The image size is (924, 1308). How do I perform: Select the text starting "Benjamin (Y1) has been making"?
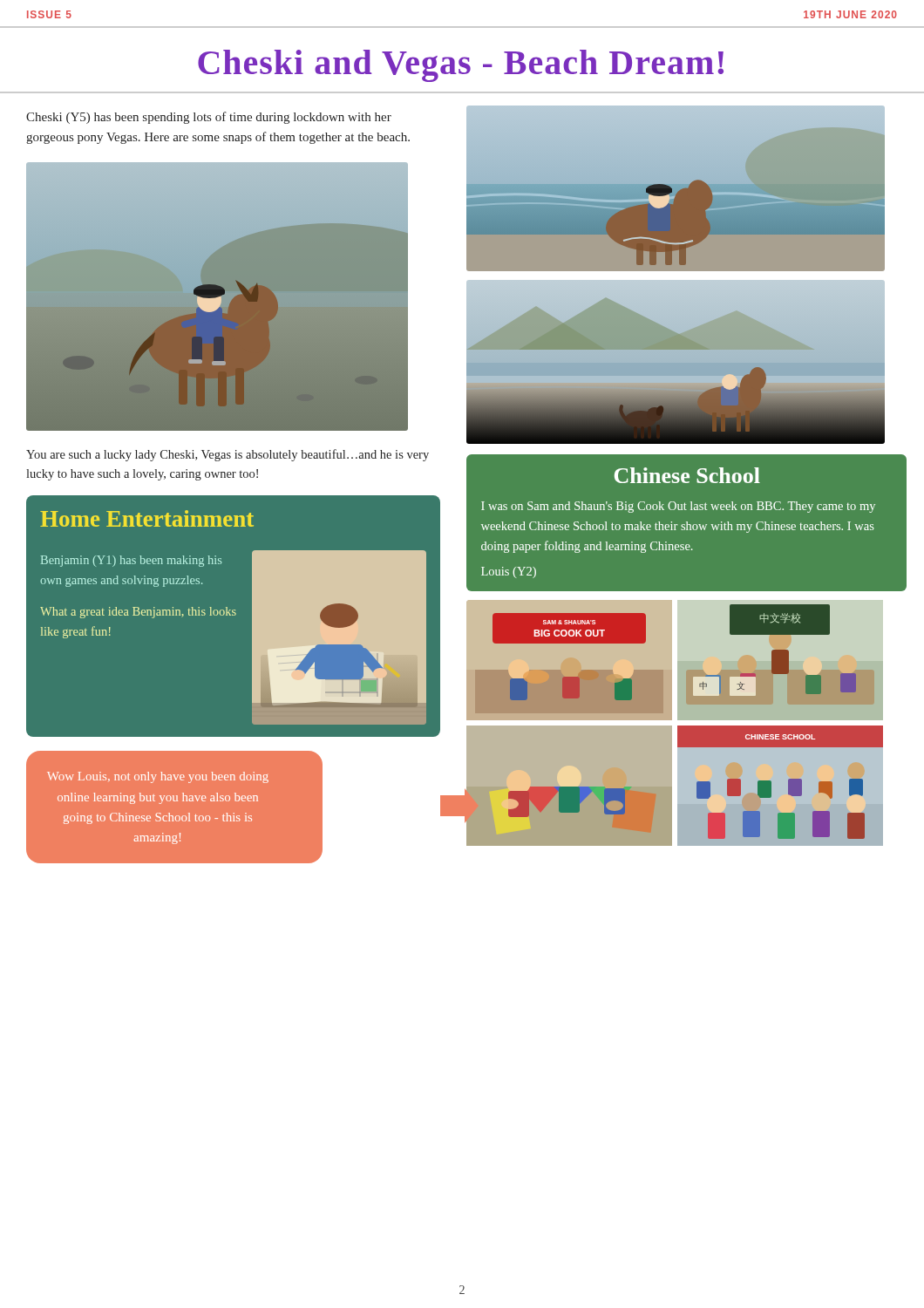[x=131, y=570]
